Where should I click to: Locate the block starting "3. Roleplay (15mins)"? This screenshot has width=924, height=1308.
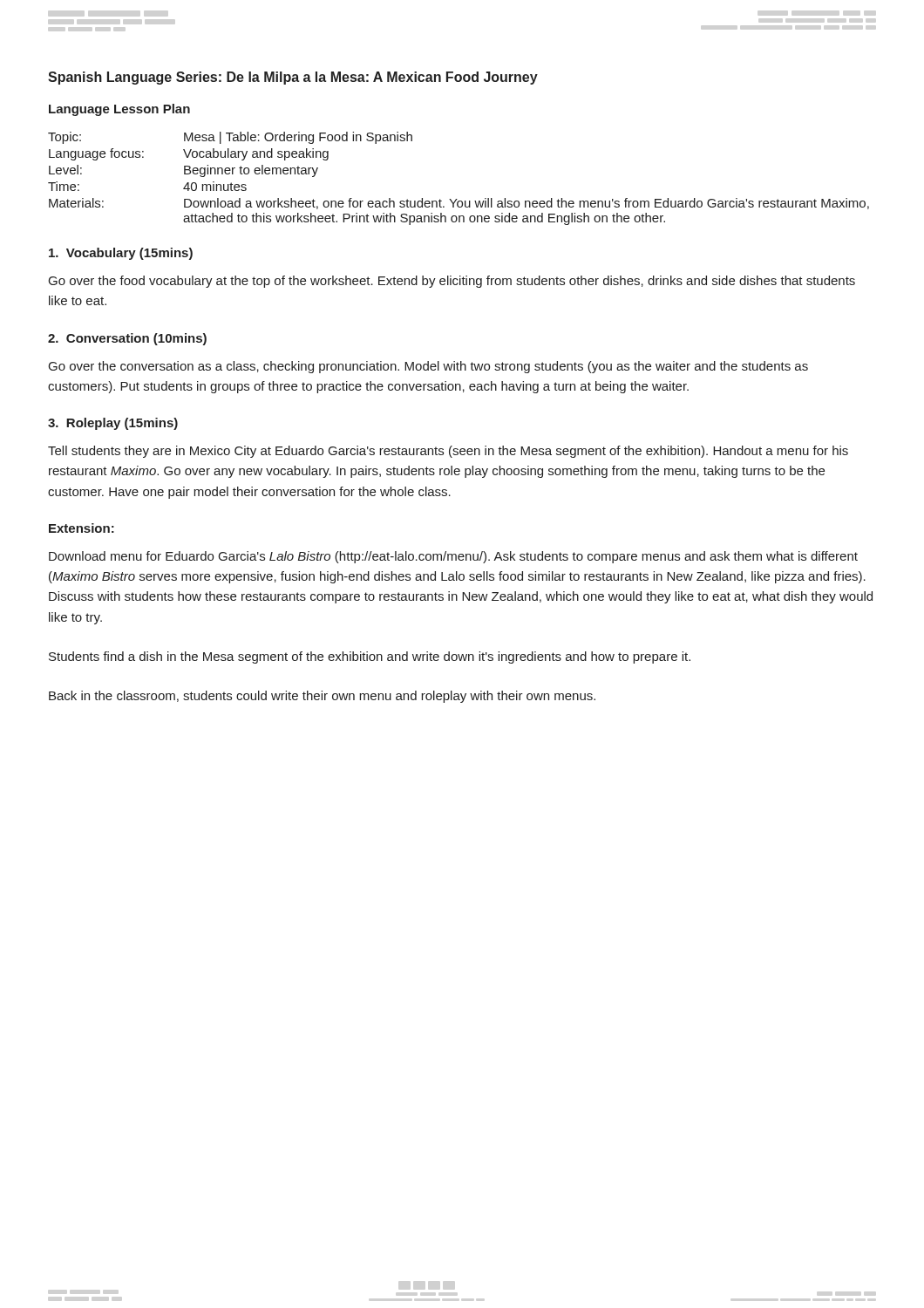(113, 422)
